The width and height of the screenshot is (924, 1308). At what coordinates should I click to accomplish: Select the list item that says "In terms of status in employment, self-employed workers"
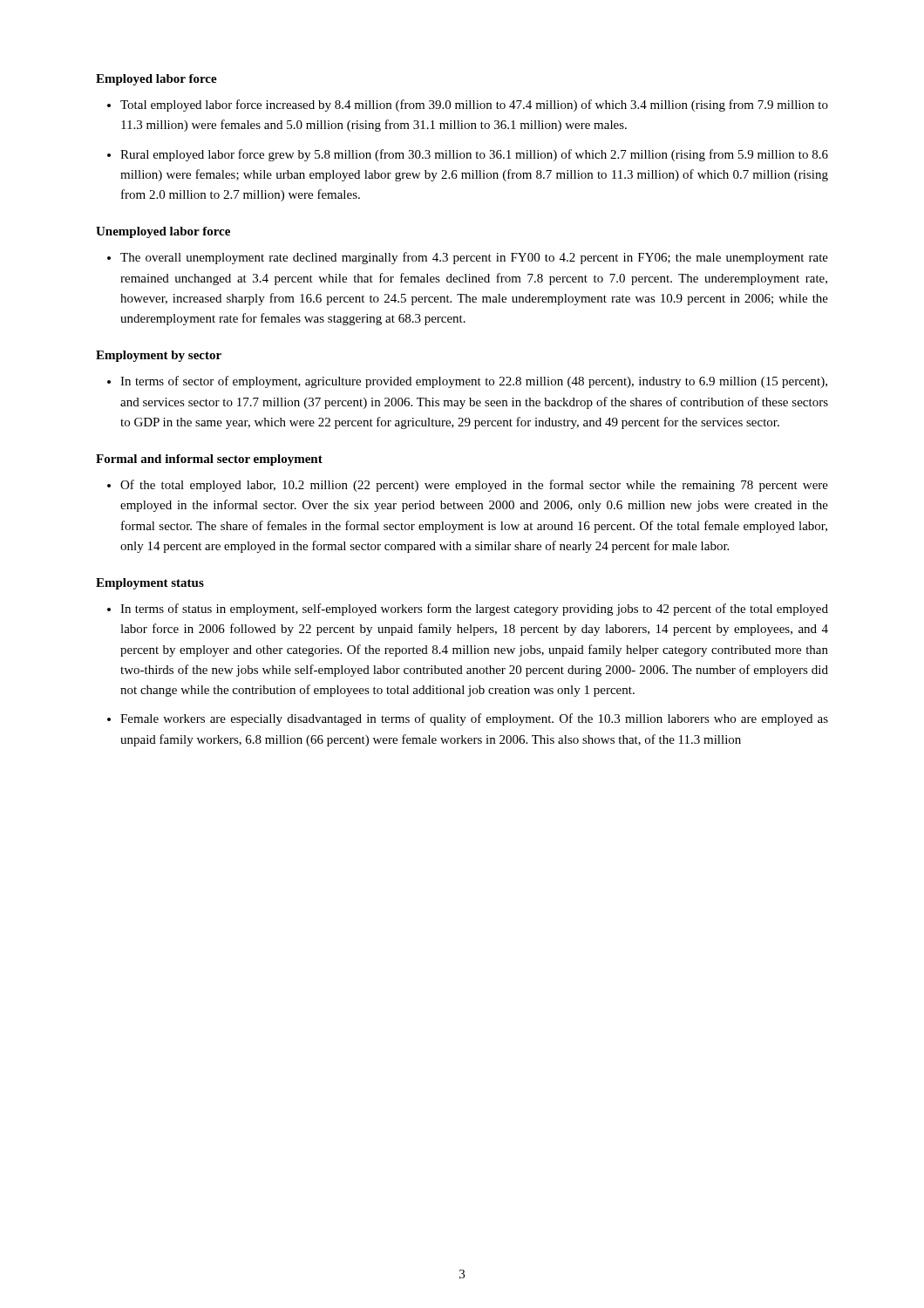point(474,649)
